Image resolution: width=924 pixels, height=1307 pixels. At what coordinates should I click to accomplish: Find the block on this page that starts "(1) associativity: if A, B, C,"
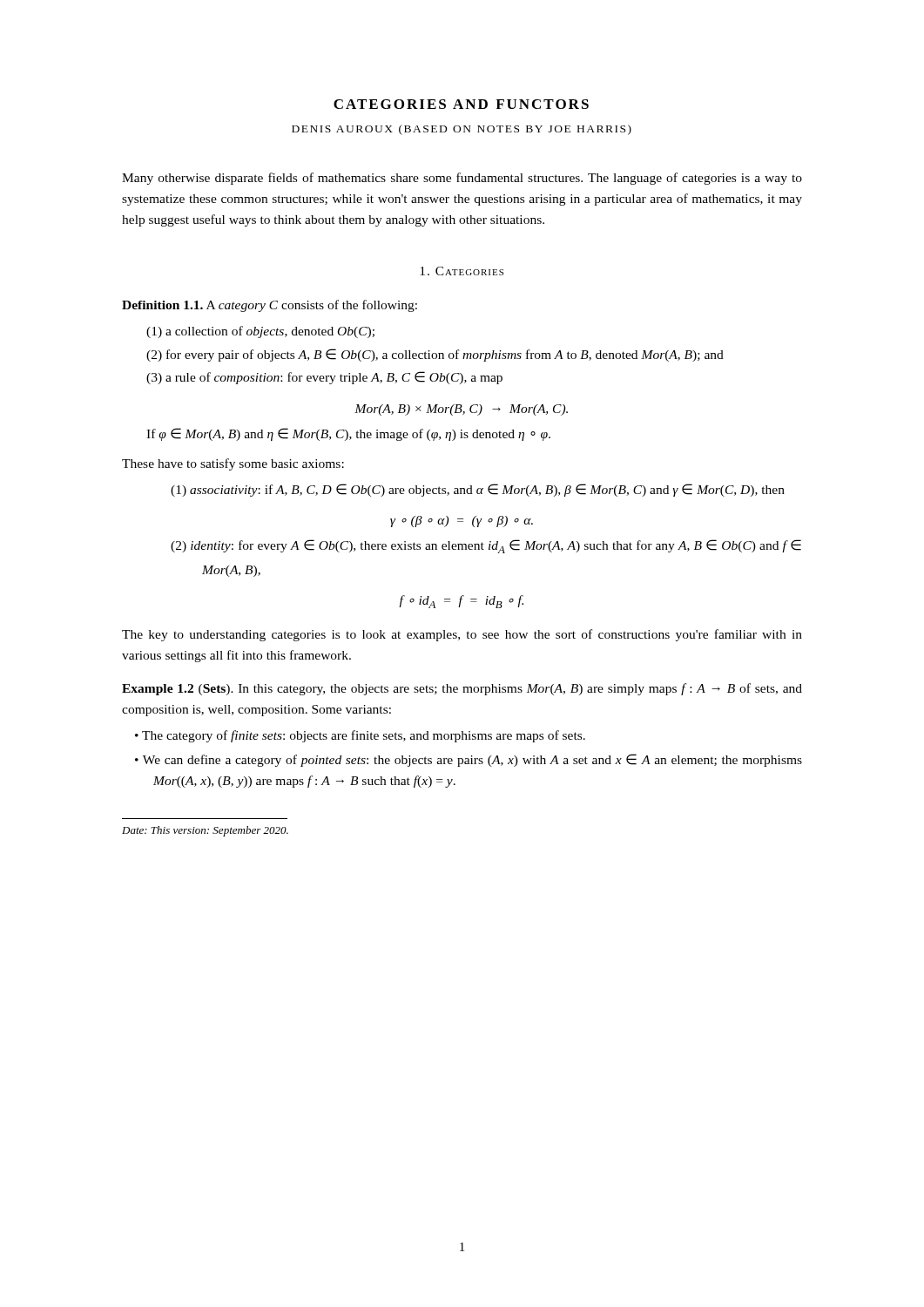click(478, 489)
